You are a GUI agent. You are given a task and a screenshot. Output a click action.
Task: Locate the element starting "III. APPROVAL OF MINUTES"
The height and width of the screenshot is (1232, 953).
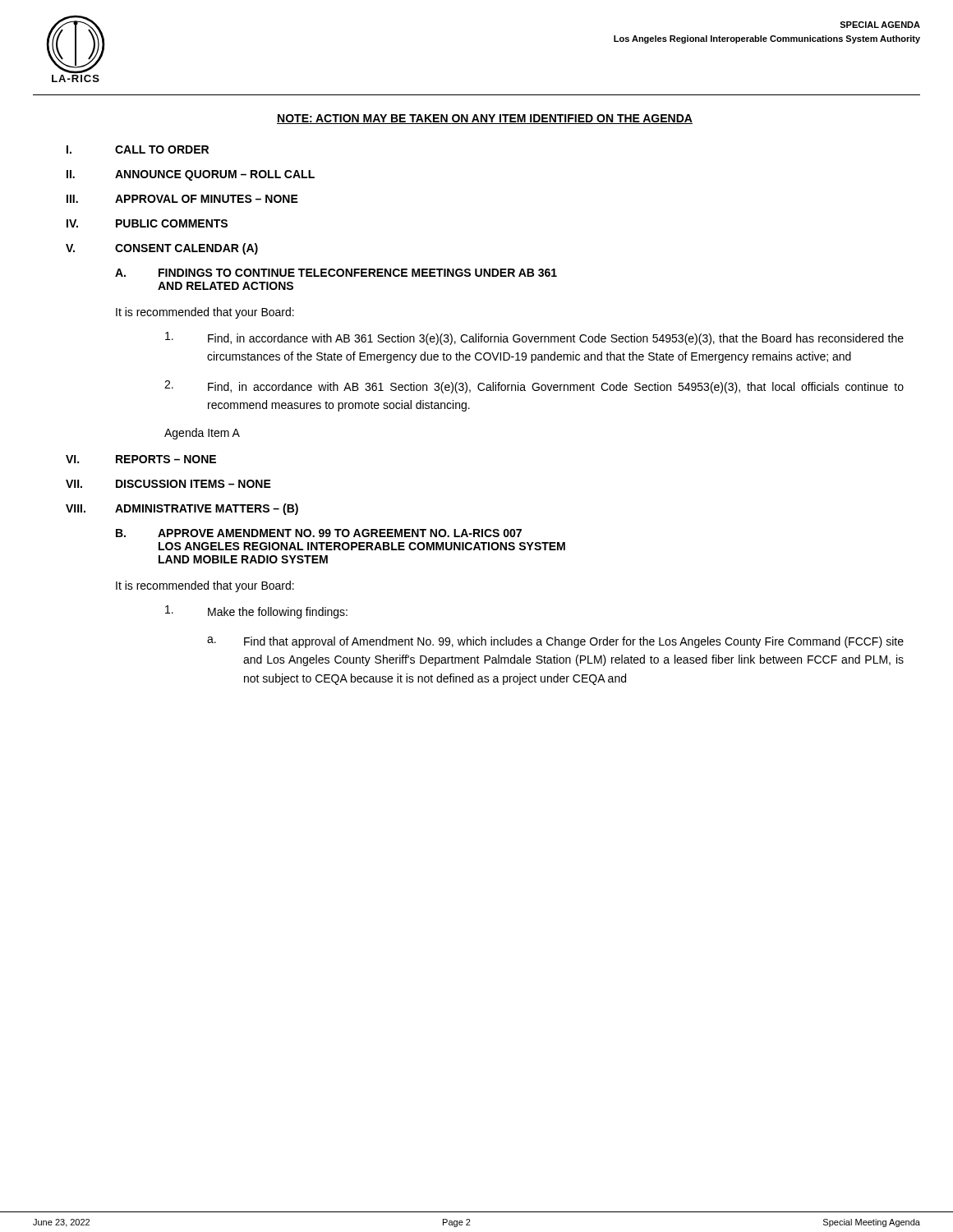pos(182,199)
